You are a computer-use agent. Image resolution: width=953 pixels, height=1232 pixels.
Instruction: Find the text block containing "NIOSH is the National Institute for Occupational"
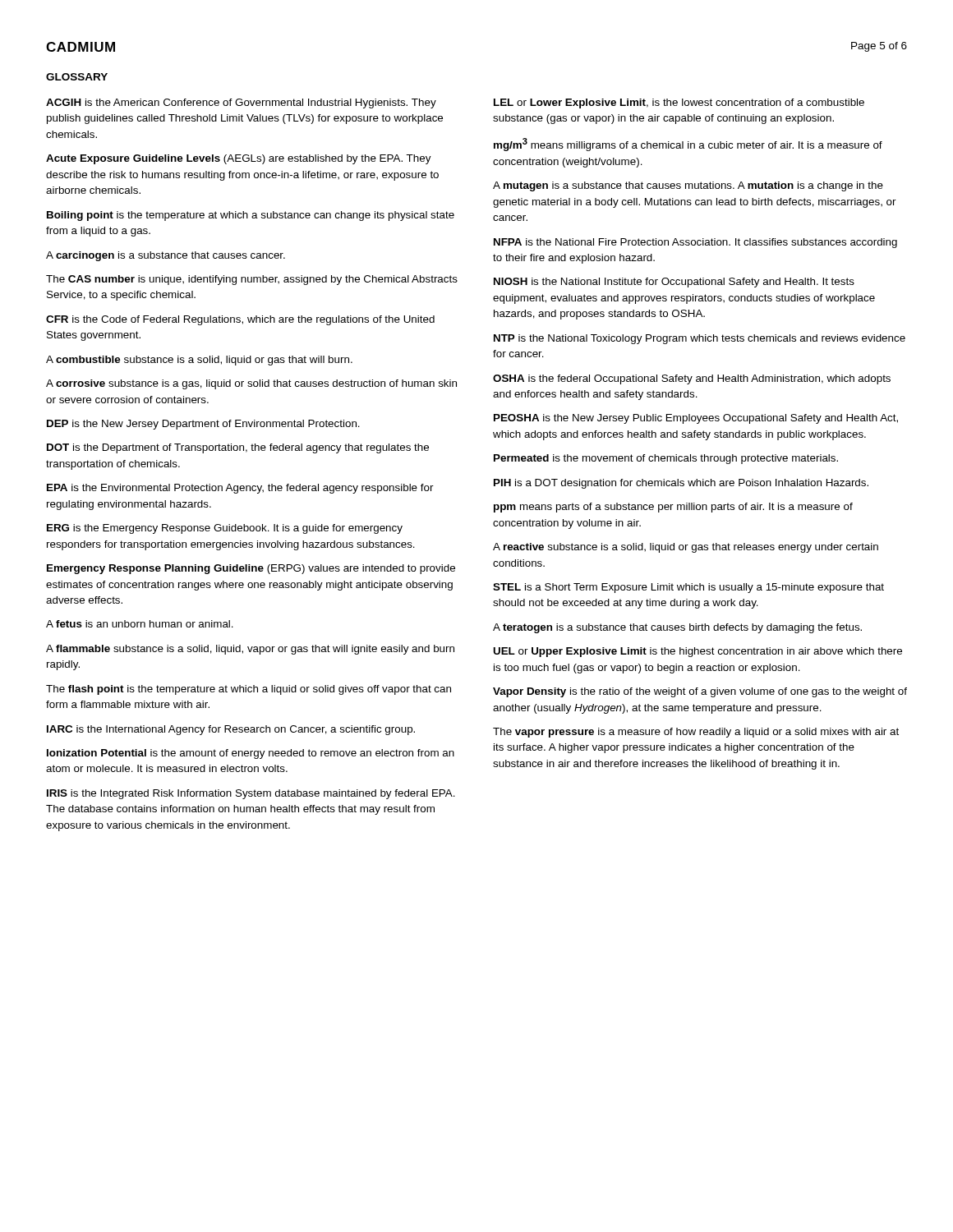[700, 298]
